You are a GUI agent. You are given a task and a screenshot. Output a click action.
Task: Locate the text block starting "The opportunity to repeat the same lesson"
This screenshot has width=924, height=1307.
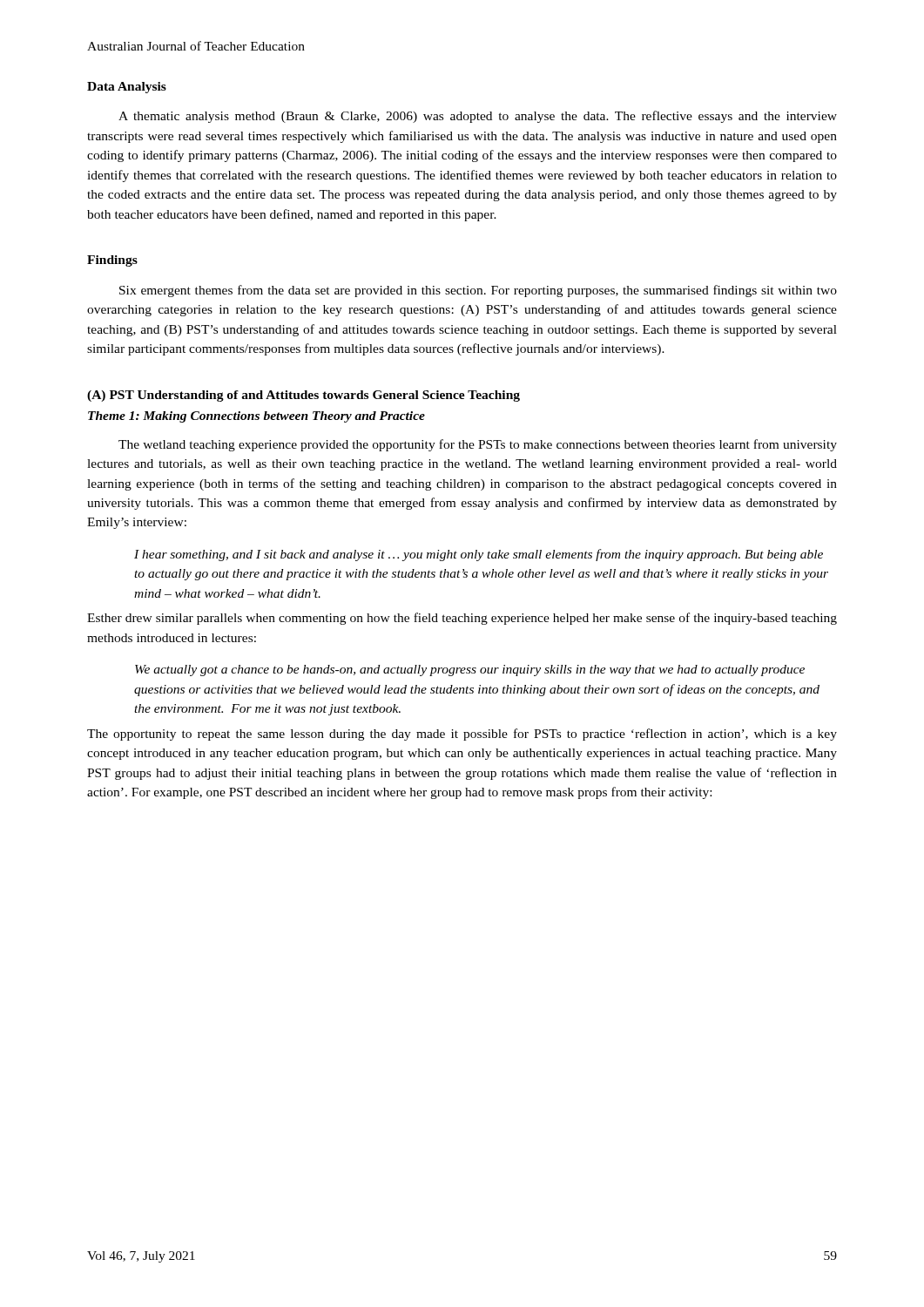tap(462, 762)
